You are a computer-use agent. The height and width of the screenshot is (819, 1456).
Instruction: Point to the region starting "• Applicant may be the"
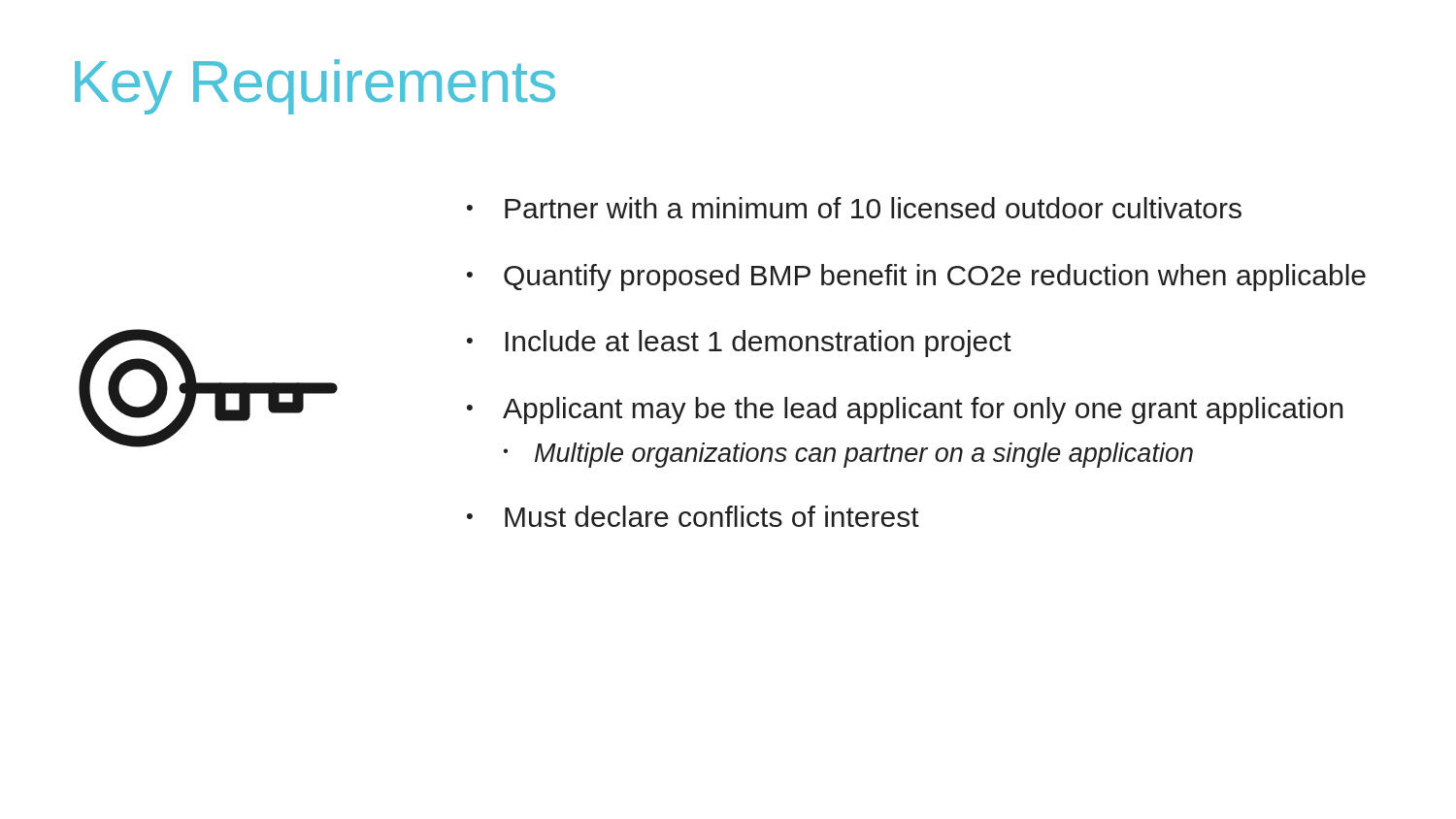tap(905, 430)
